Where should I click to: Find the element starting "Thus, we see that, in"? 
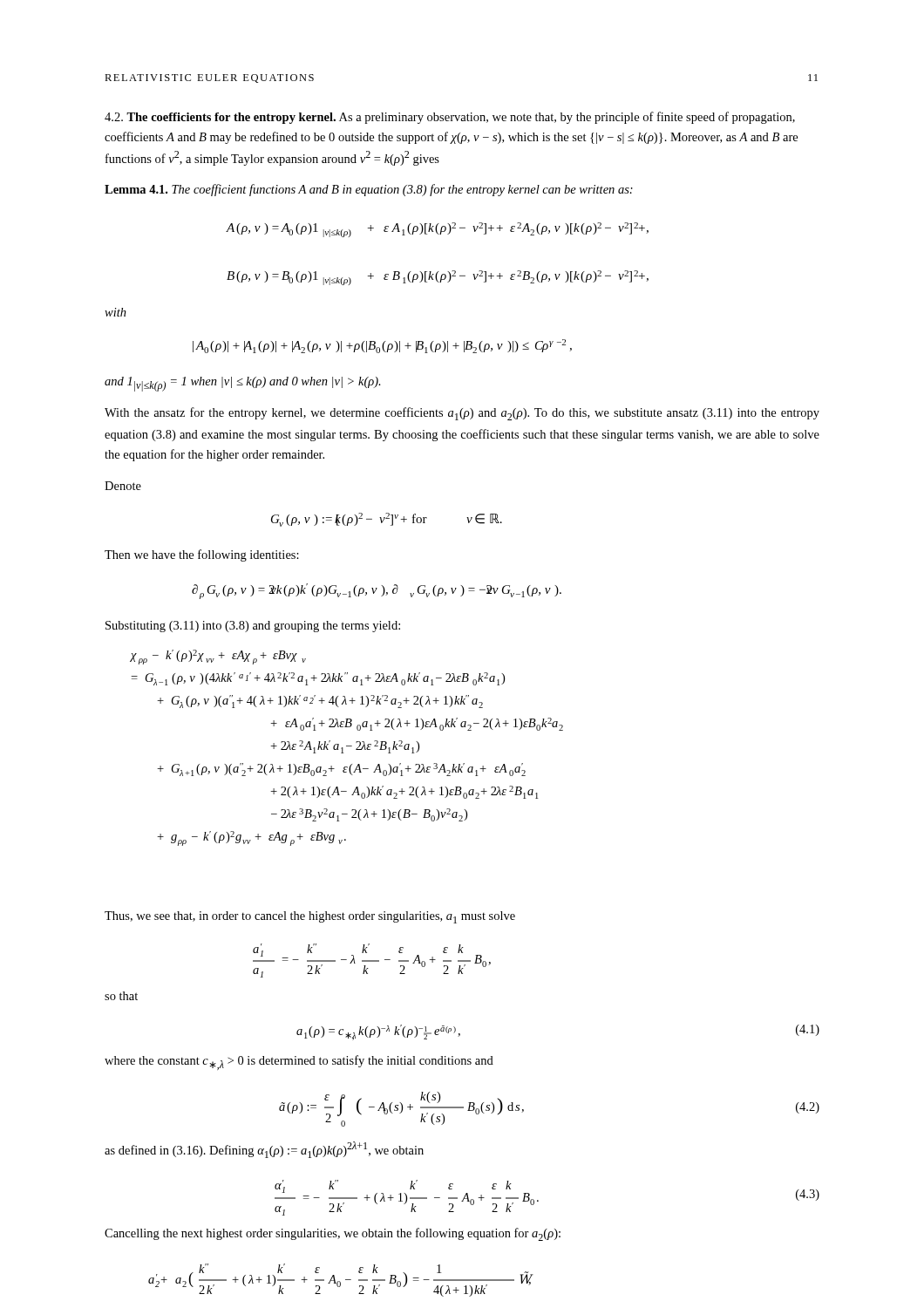(310, 918)
